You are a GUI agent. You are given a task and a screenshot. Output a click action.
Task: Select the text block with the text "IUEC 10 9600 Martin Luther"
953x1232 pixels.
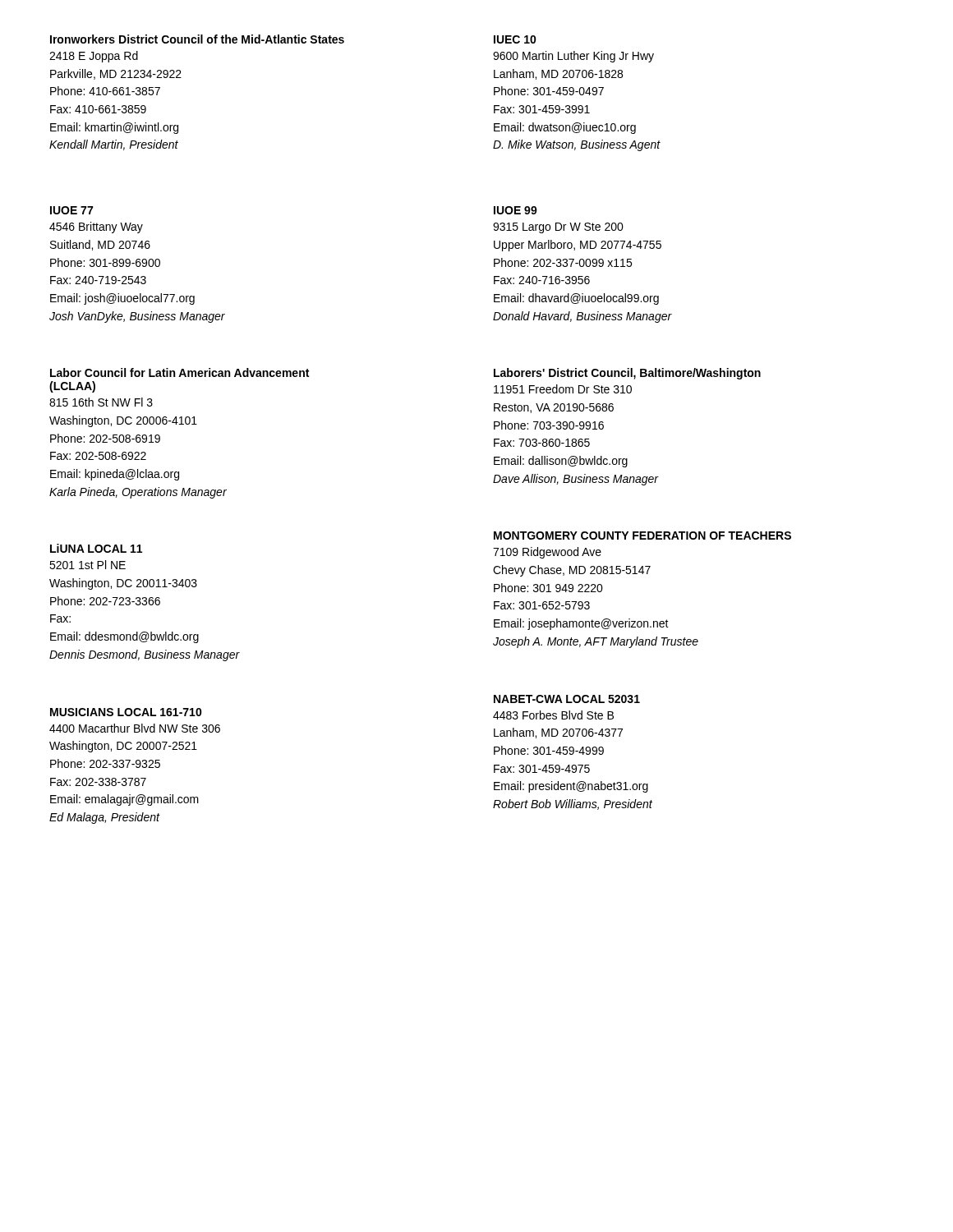coord(515,39)
